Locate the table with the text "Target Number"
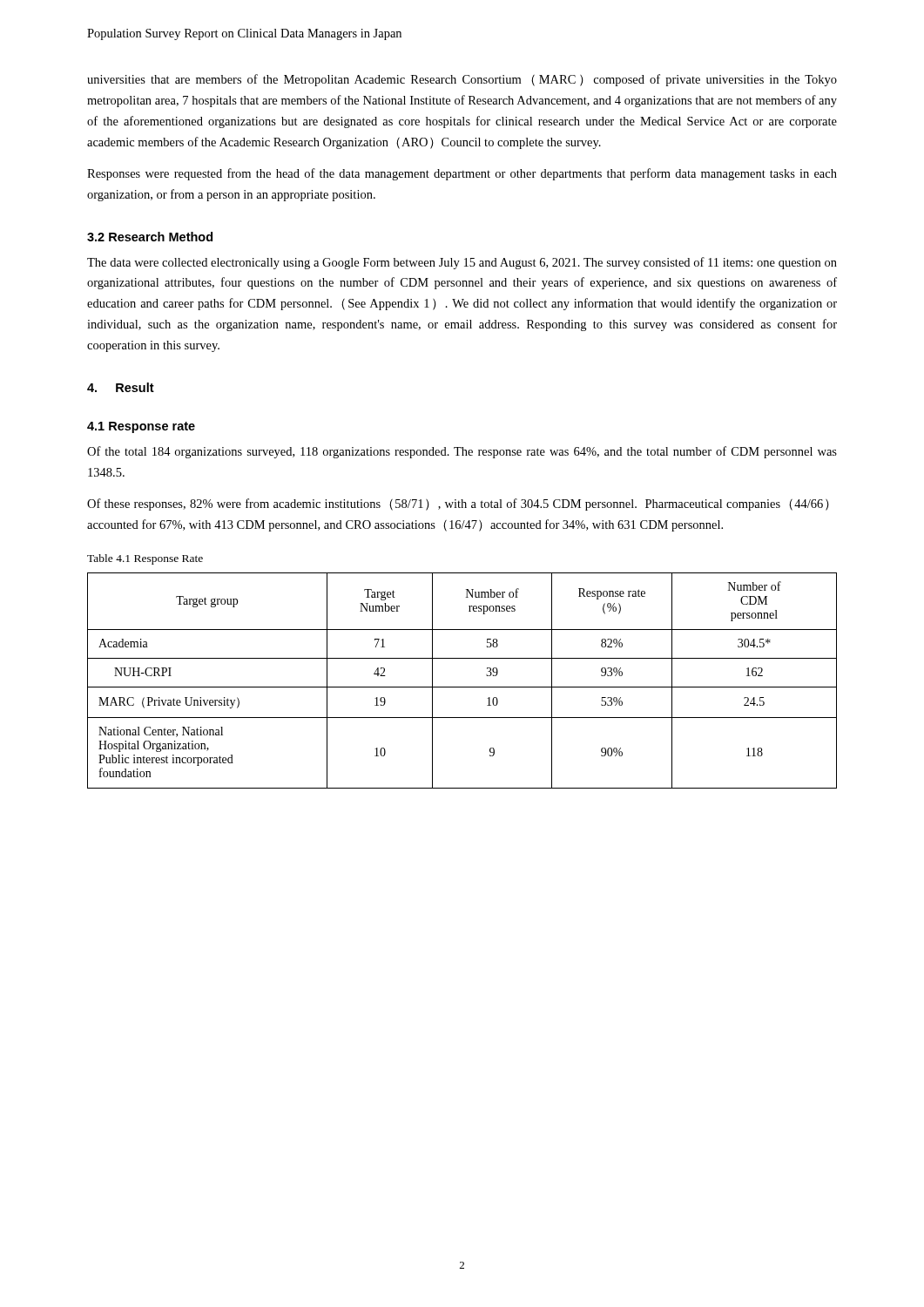 462,680
